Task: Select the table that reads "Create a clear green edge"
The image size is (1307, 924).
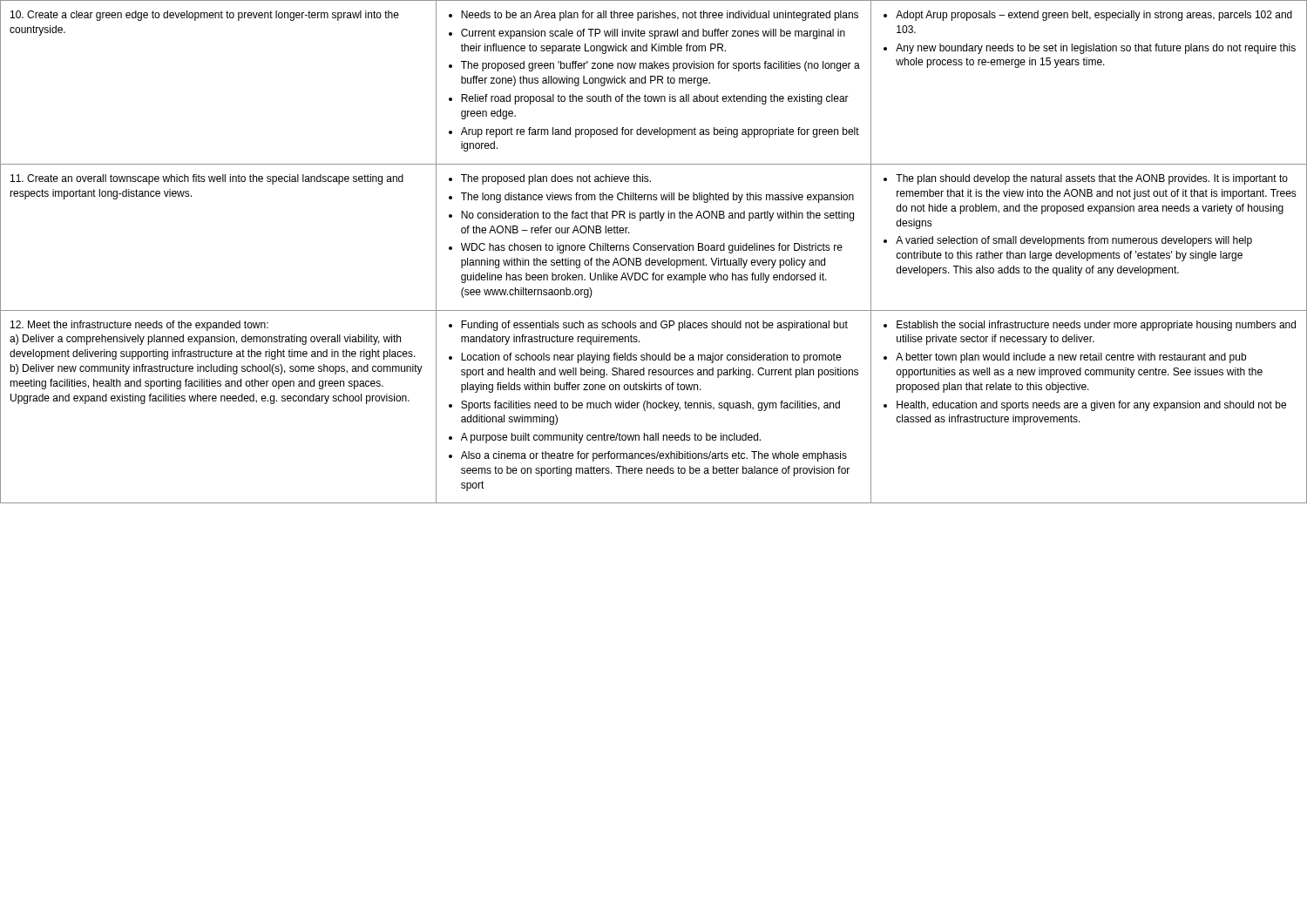Action: click(x=654, y=252)
